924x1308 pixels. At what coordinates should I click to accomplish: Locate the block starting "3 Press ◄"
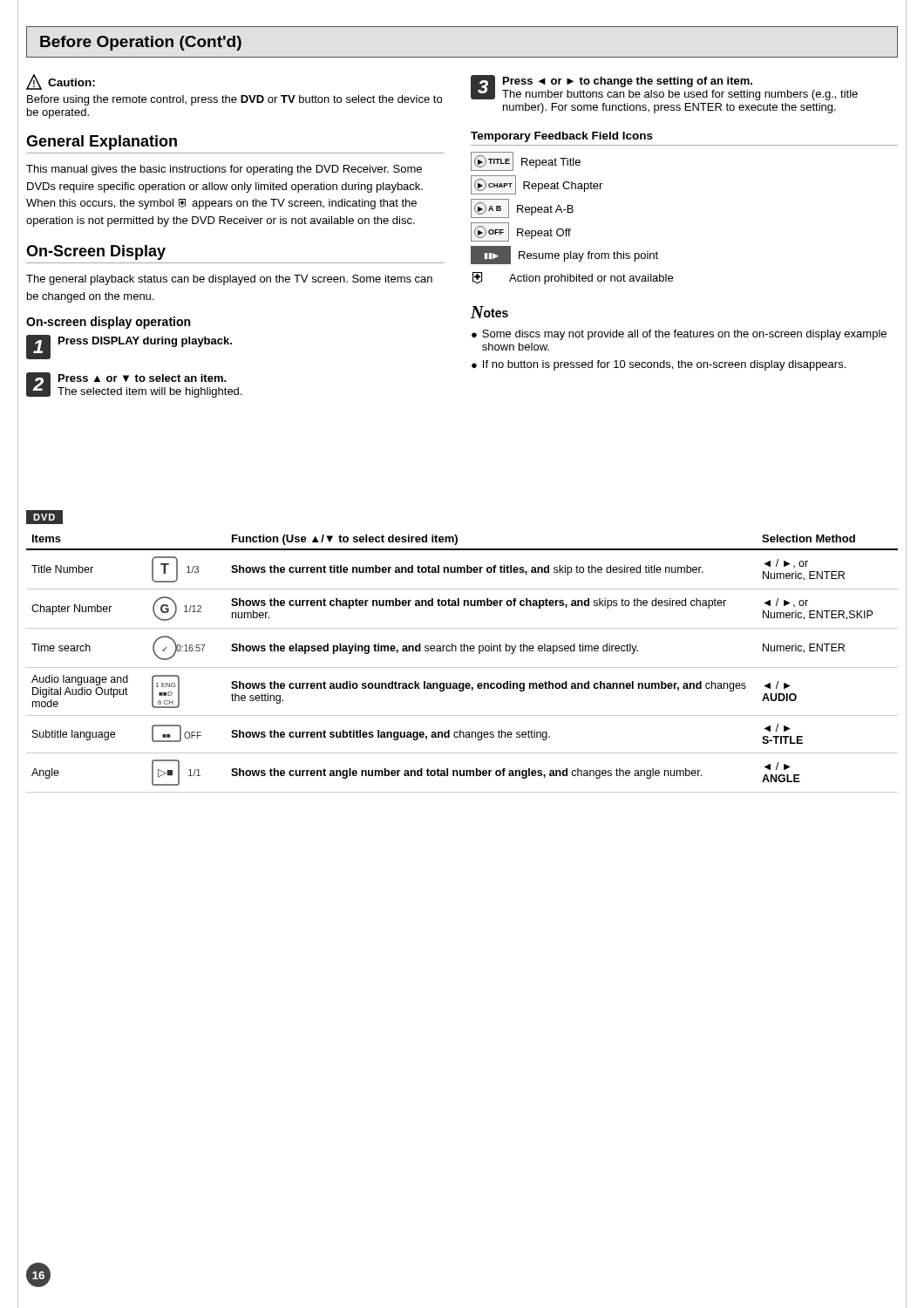click(684, 94)
